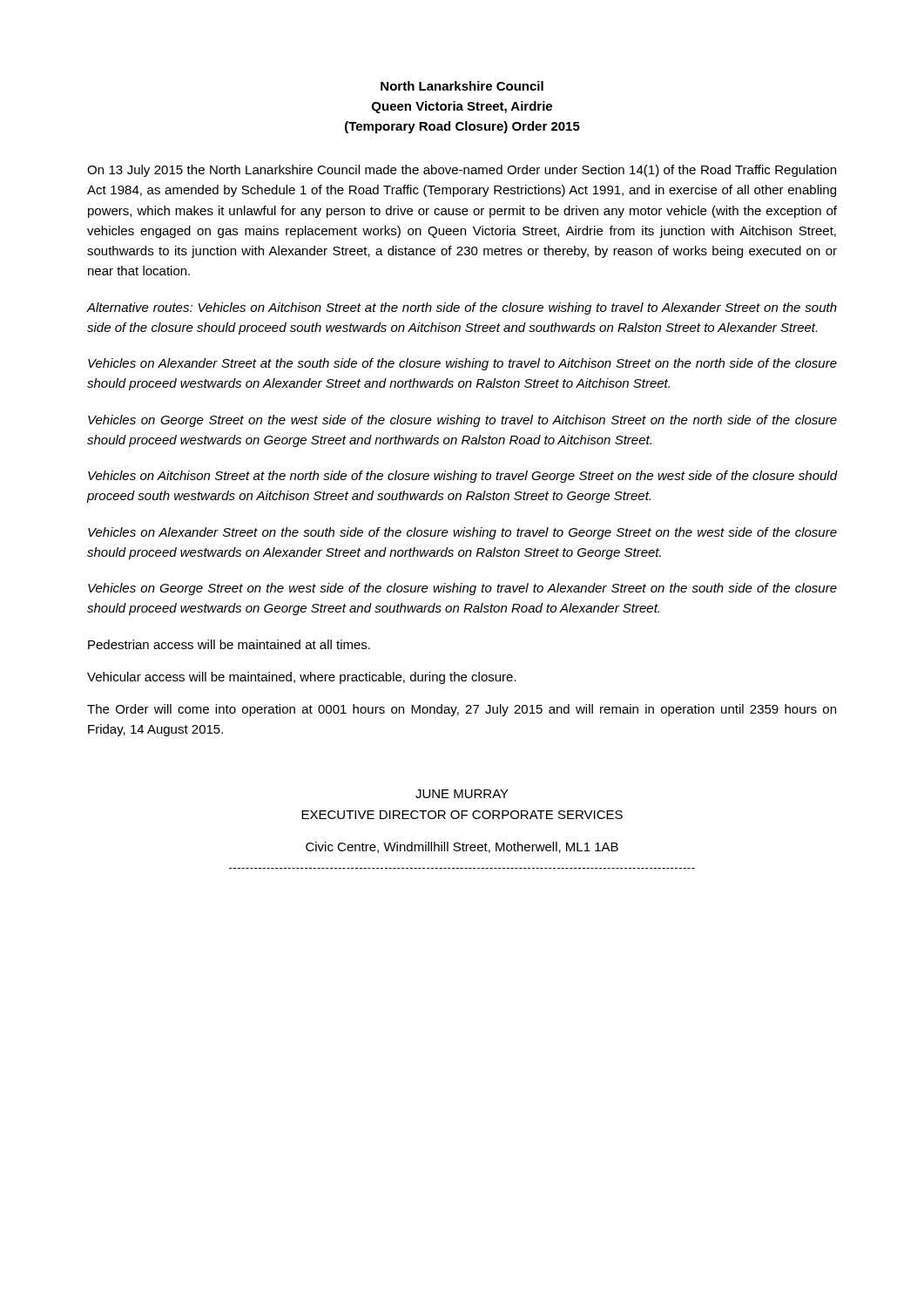Where is the passage that starts "Pedestrian access will be maintained at all"?
Screen dimensions: 1307x924
(x=229, y=644)
